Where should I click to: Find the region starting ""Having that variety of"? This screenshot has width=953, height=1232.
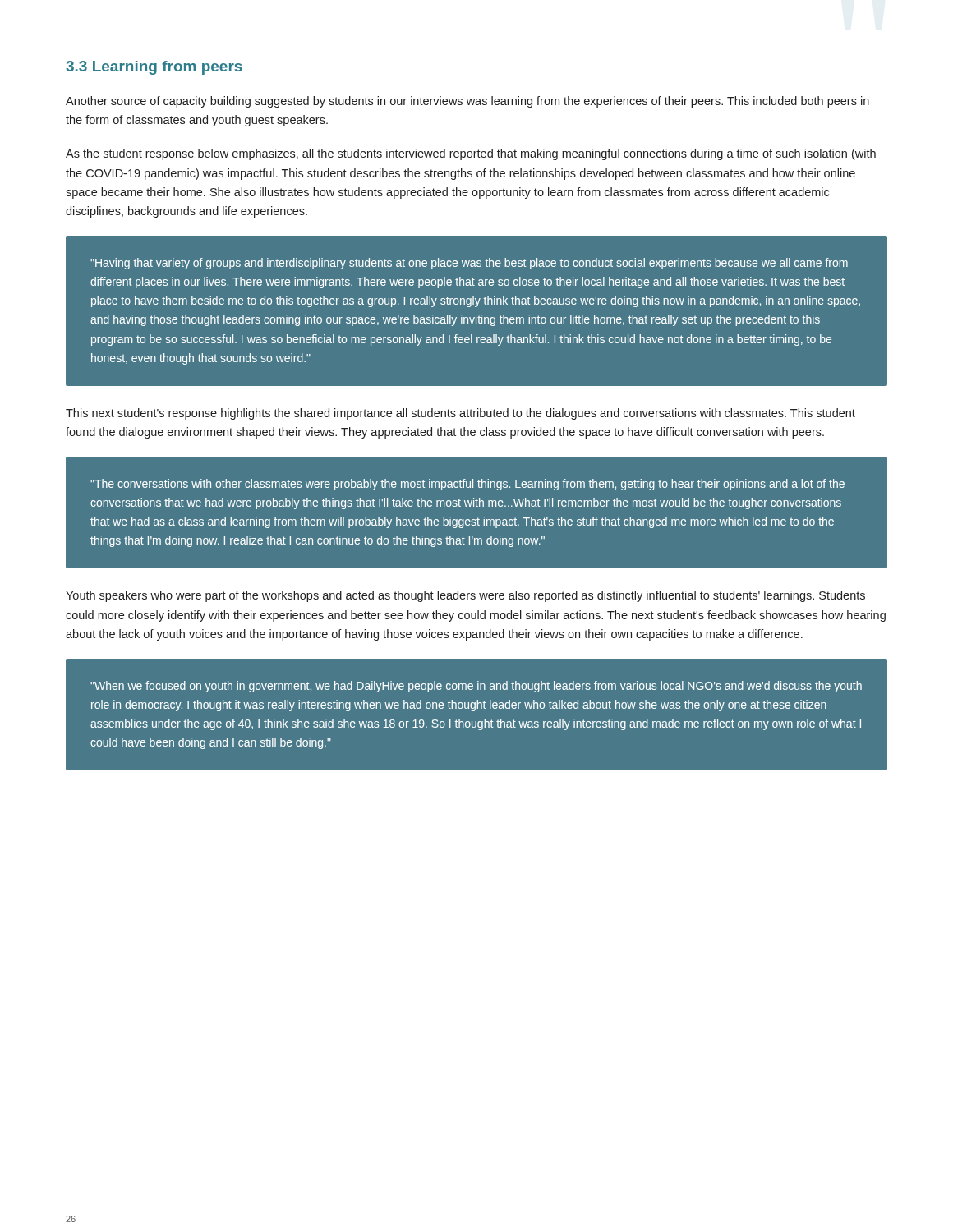(476, 310)
